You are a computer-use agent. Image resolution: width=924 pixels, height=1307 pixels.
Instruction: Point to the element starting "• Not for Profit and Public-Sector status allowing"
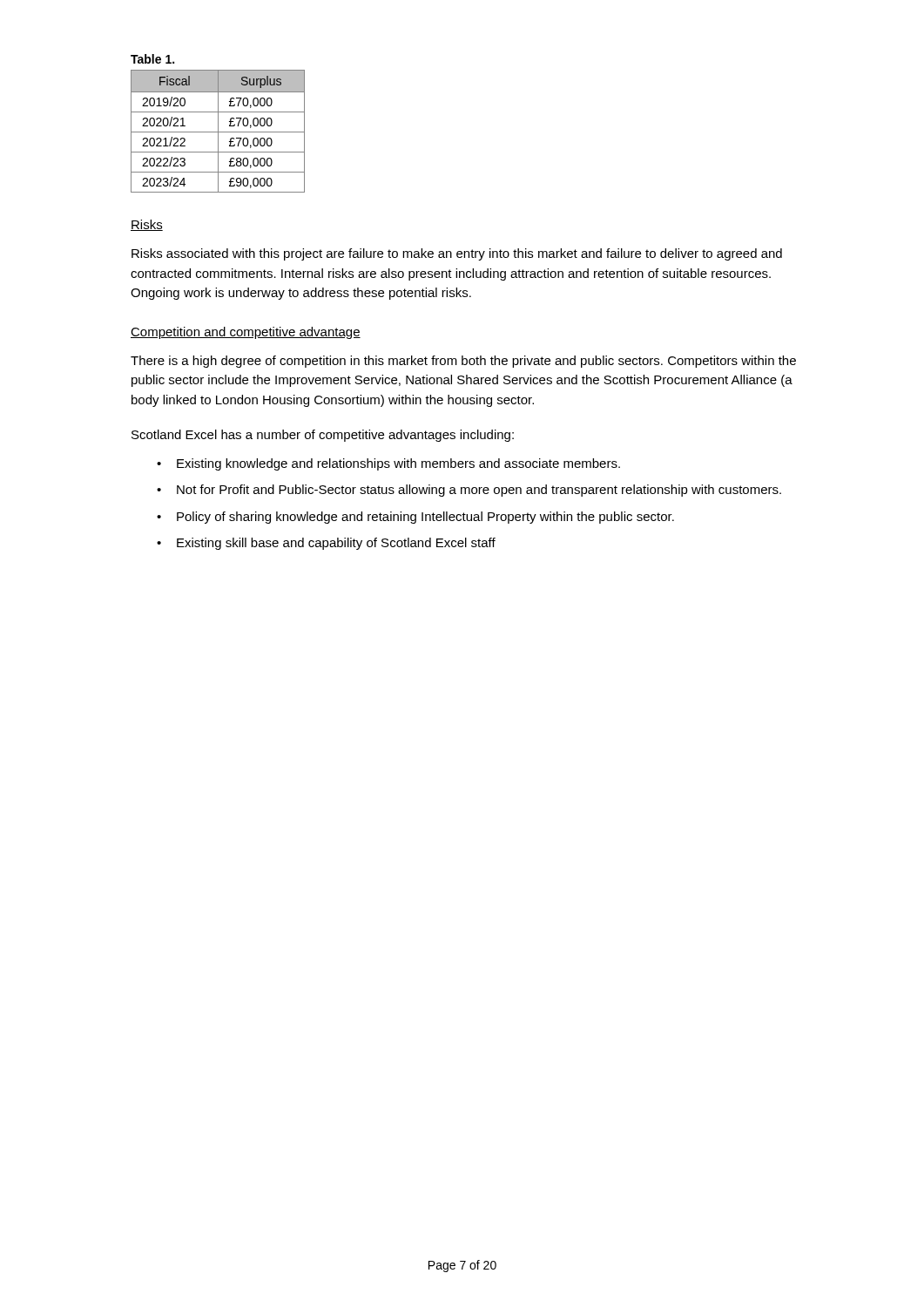483,490
